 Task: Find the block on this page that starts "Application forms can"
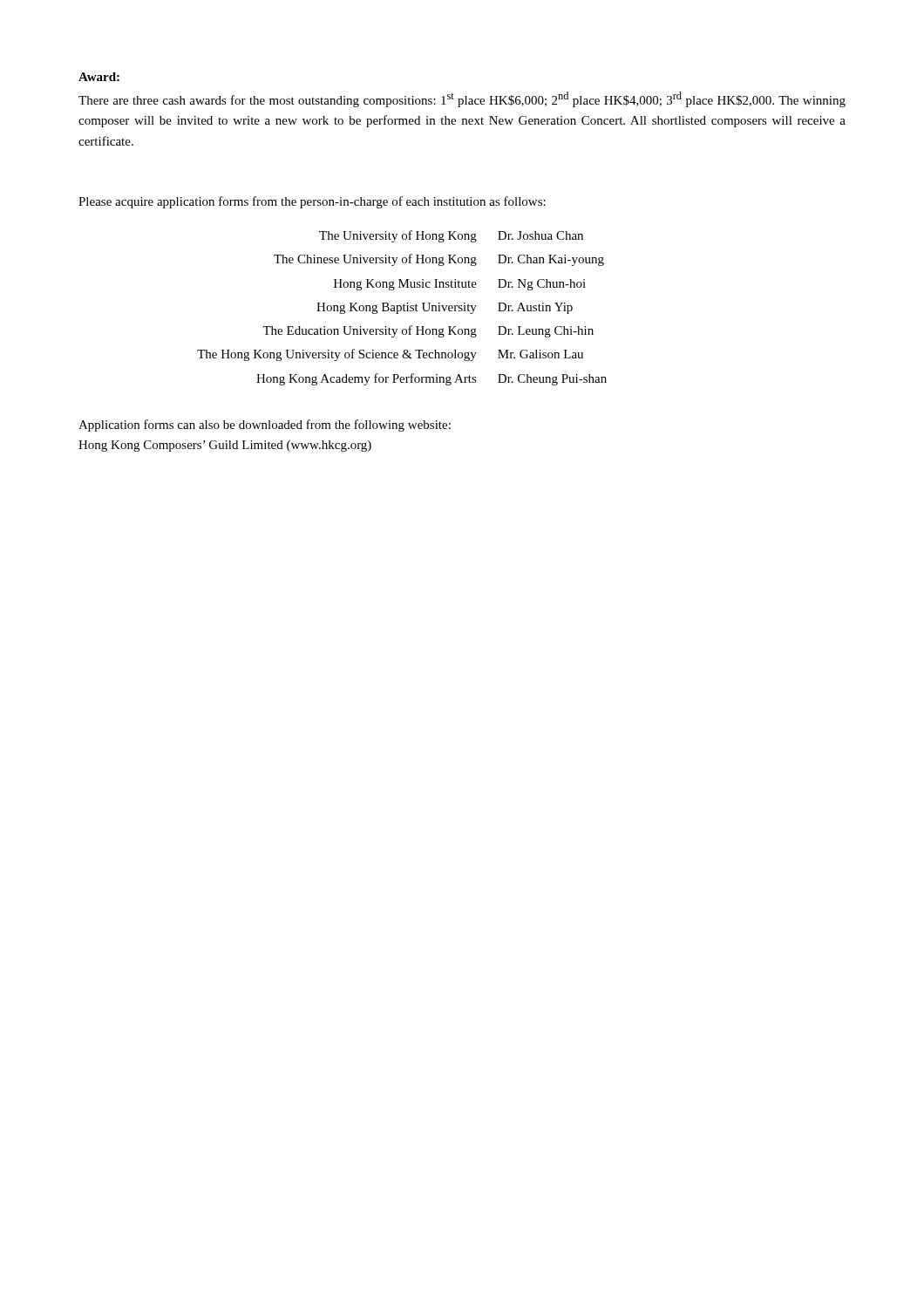[x=265, y=435]
